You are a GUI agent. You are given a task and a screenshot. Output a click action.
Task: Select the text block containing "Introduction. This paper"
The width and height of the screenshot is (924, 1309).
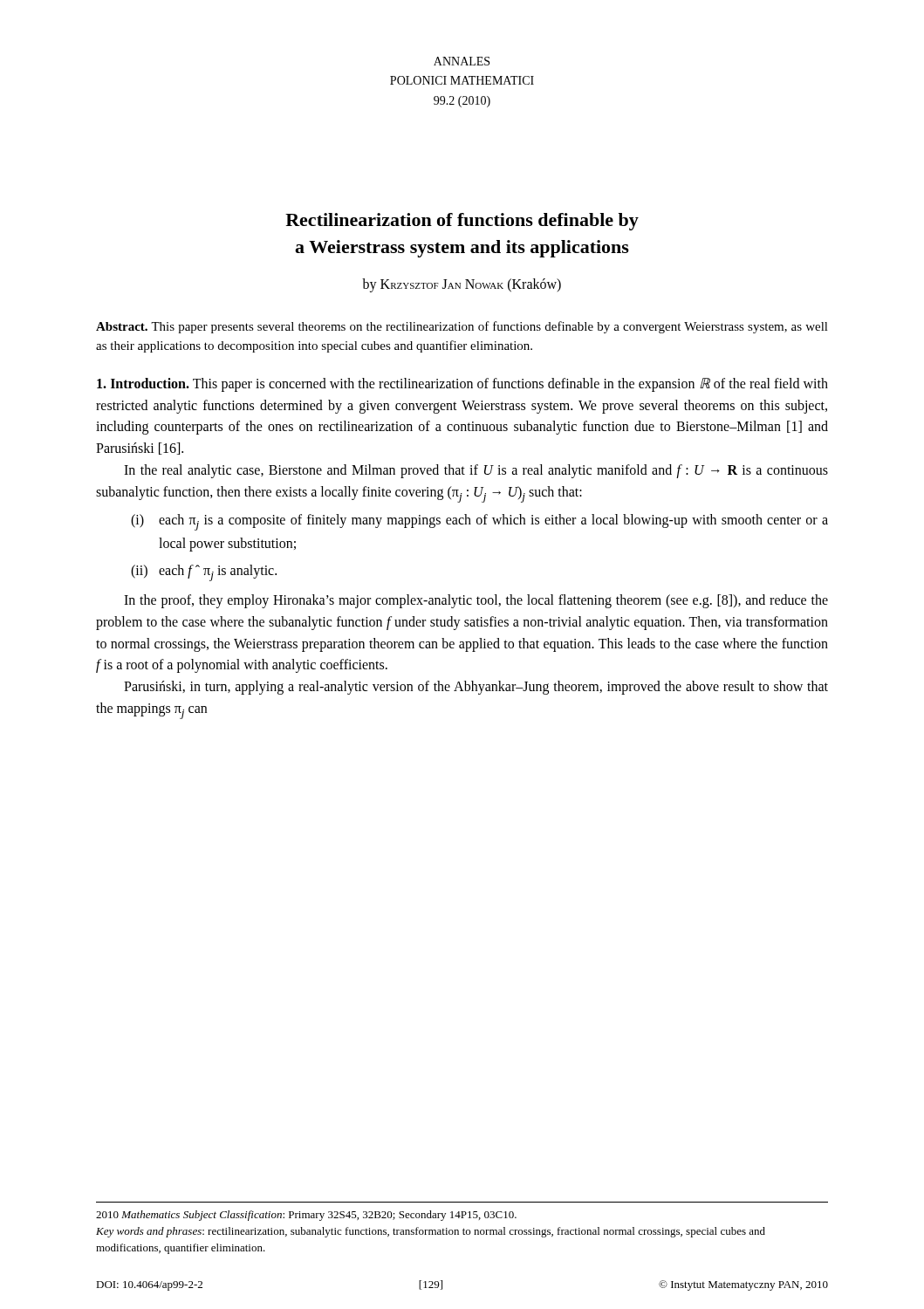point(462,417)
